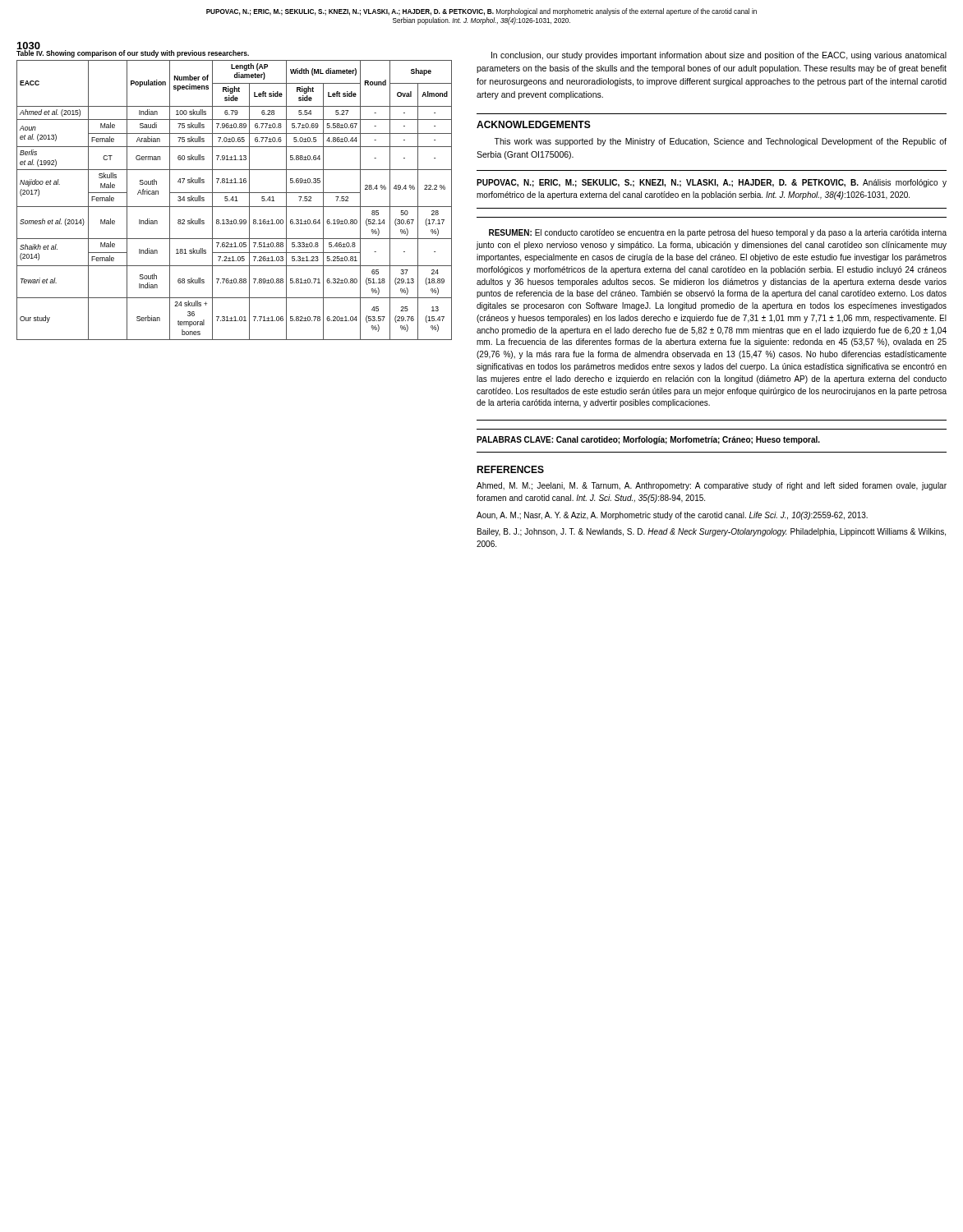Find the text block starting "Bailey, B. J.; Johnson, J."

(712, 538)
